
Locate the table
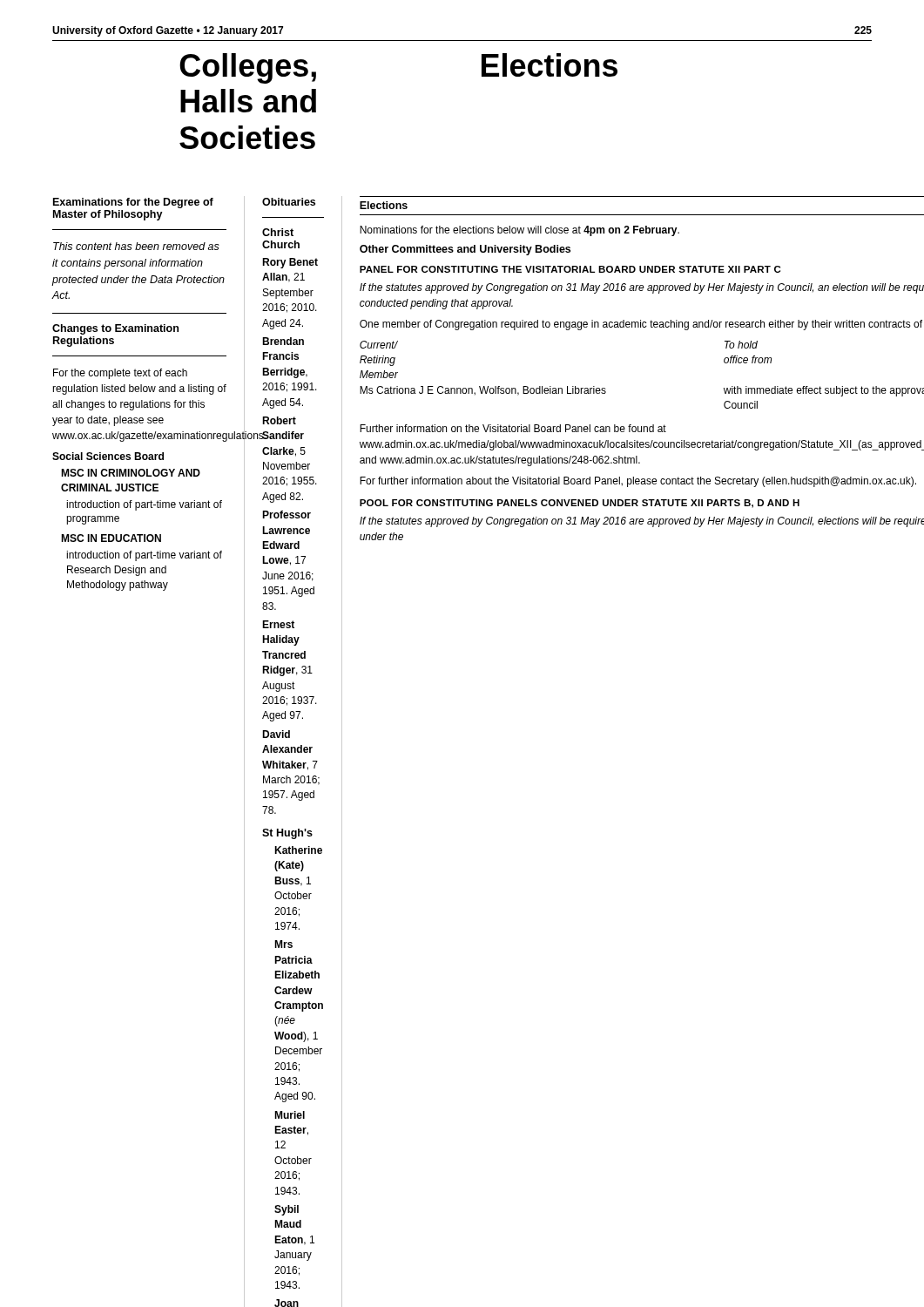642,376
